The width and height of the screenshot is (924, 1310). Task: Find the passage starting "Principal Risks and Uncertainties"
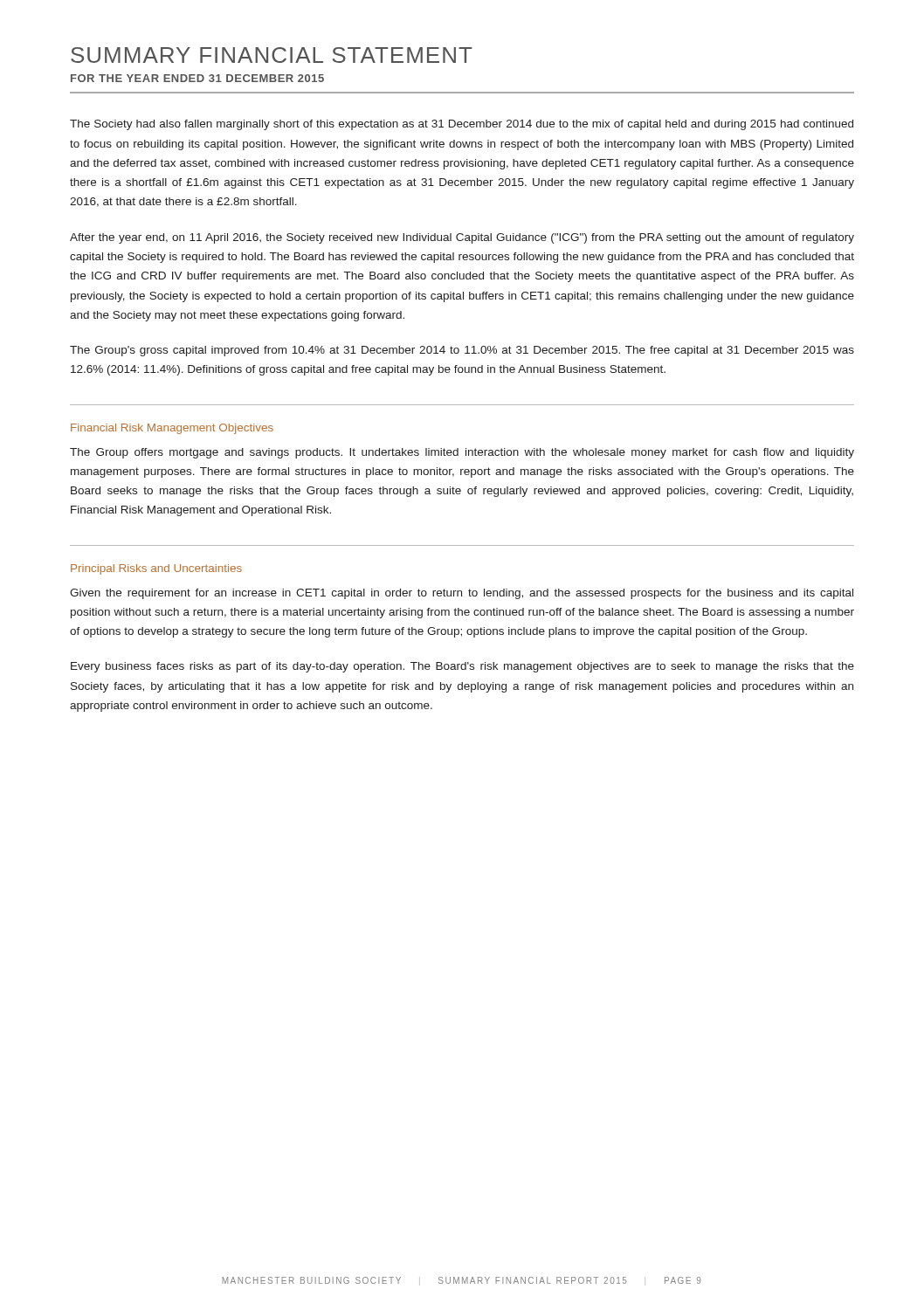point(156,568)
